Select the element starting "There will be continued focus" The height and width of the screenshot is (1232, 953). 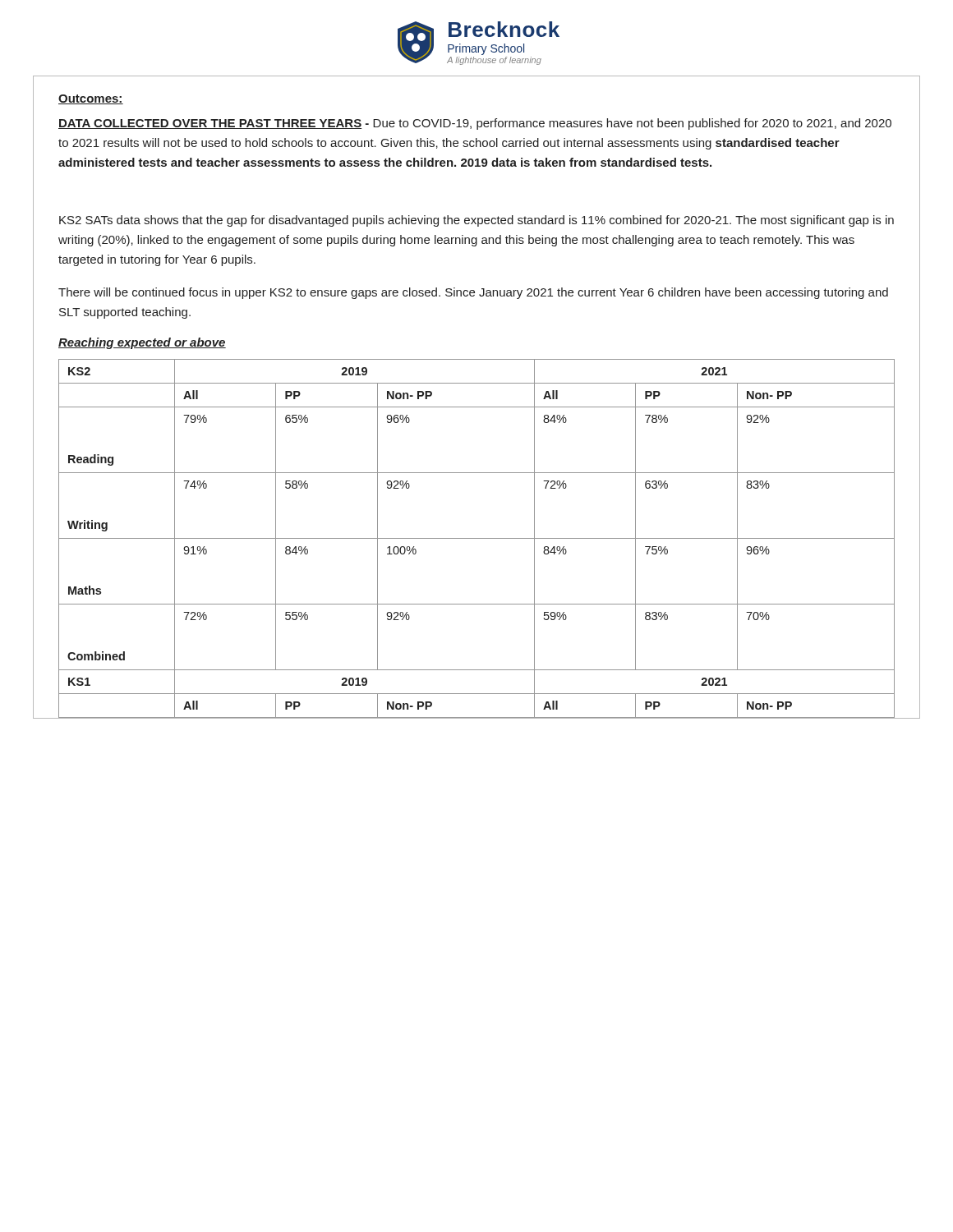pos(473,302)
